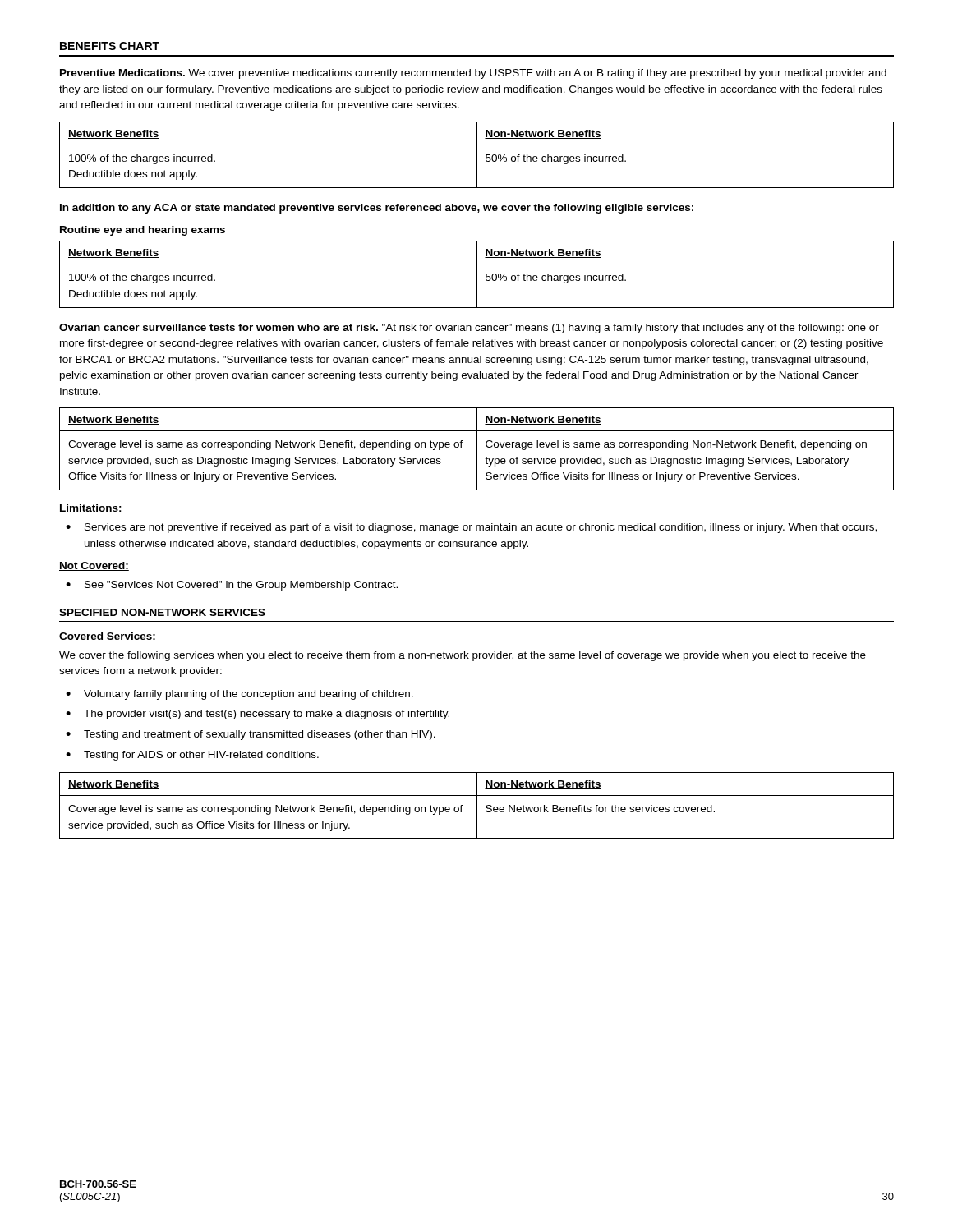
Task: Point to the block beginning "• Services are"
Action: point(480,535)
